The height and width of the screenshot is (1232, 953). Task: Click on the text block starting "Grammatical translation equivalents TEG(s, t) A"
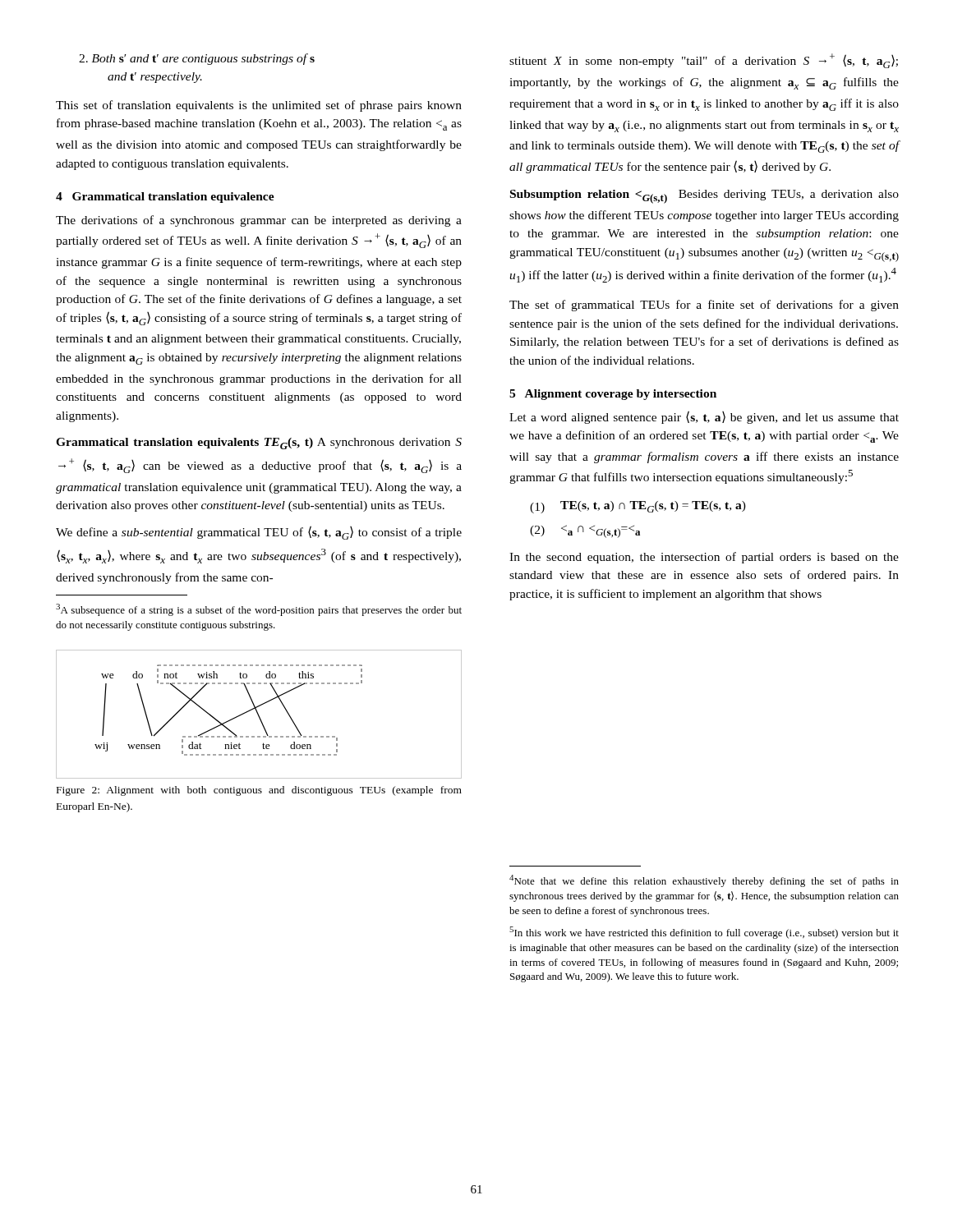pos(259,473)
